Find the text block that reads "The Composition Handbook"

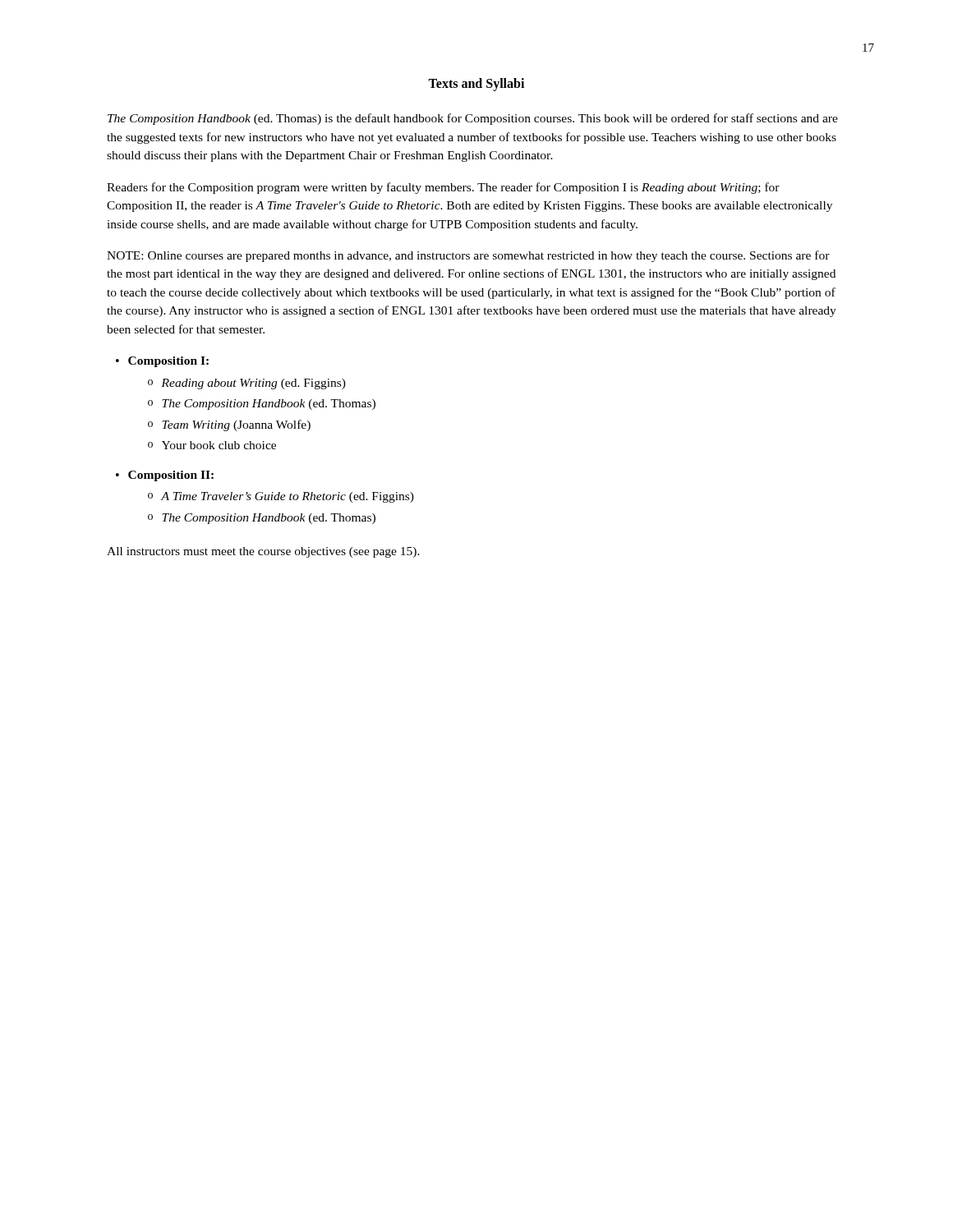click(472, 136)
